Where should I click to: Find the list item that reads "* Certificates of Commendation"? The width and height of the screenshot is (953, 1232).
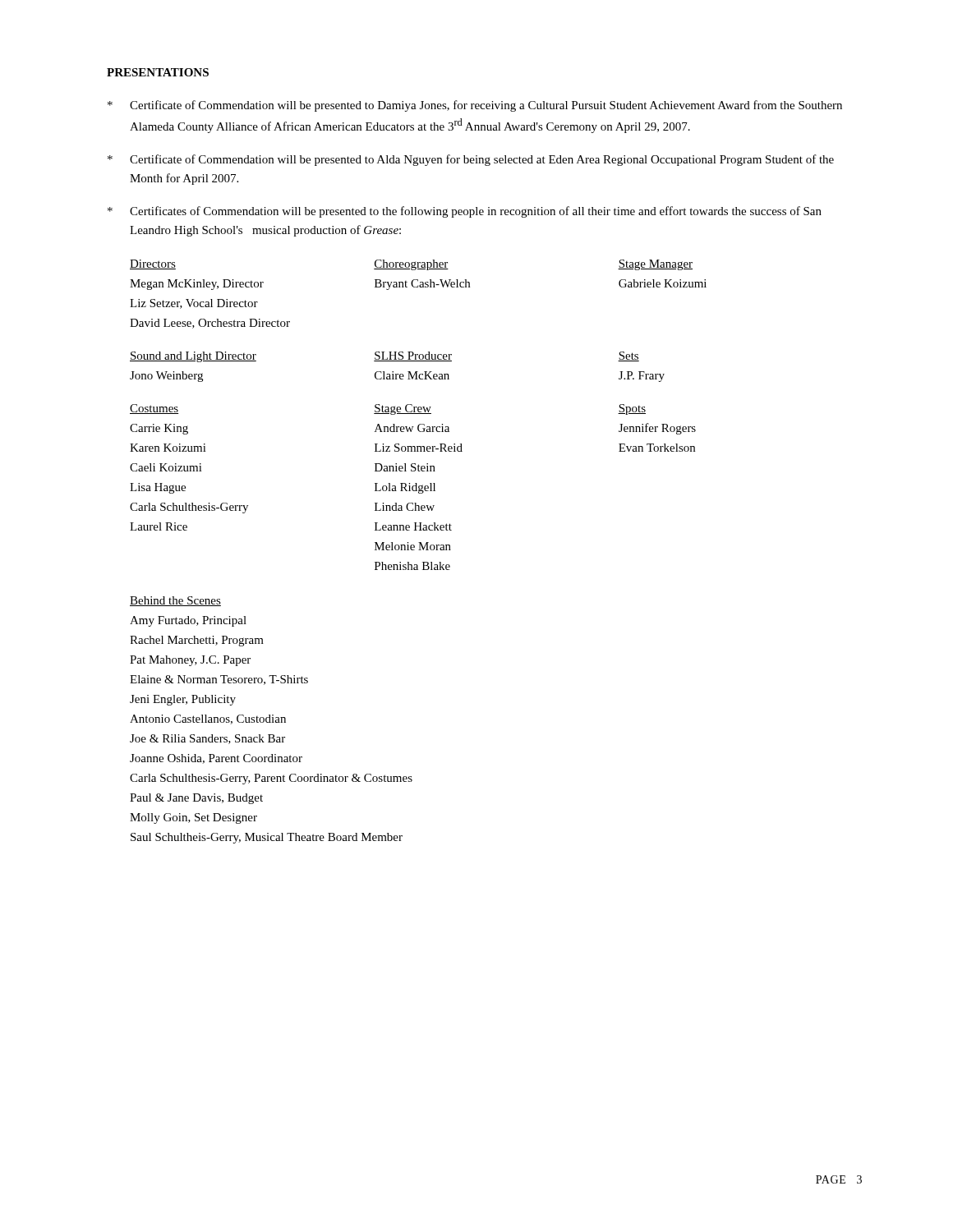(x=485, y=221)
